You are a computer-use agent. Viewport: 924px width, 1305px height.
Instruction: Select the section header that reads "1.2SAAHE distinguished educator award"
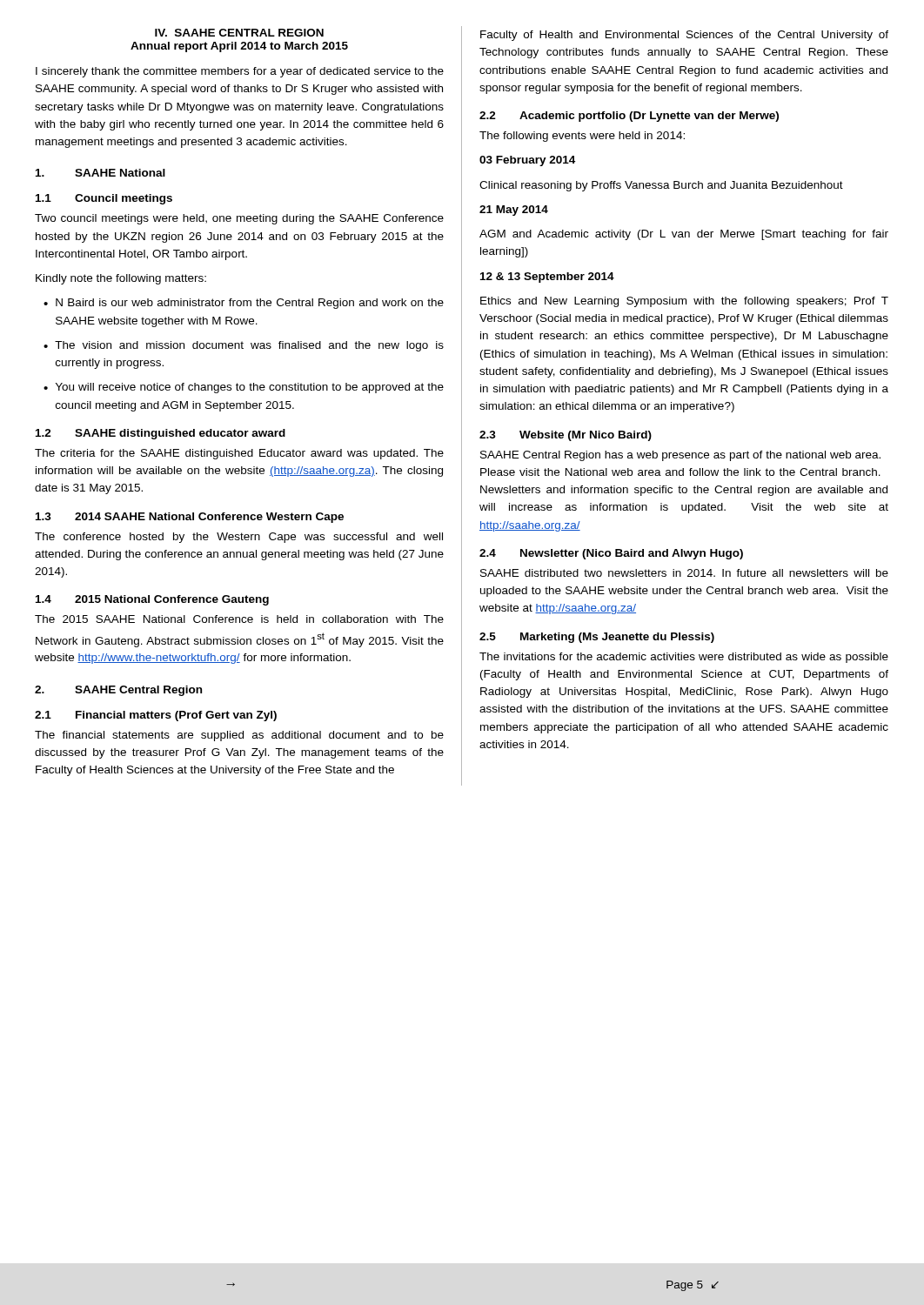[x=239, y=433]
